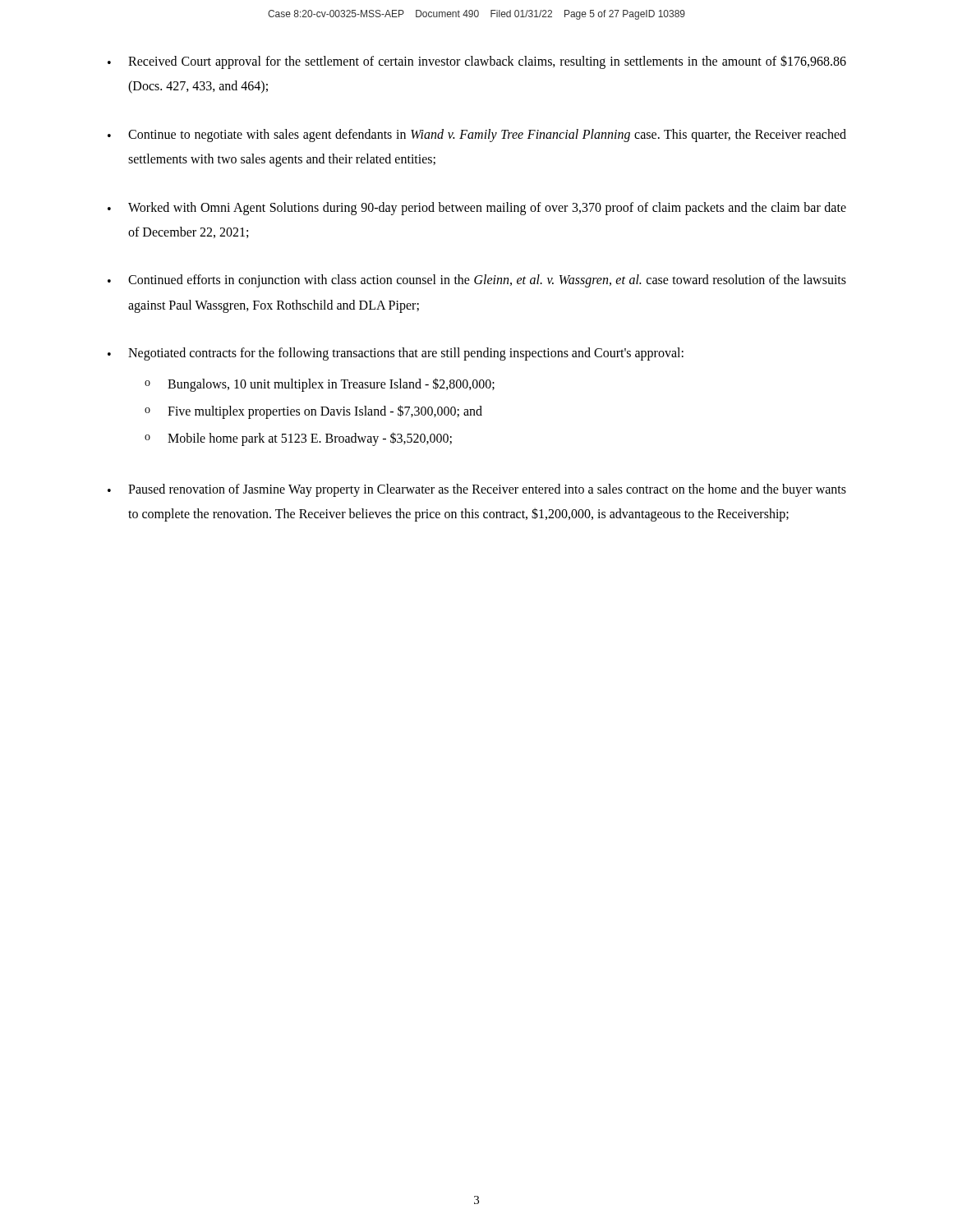Click on the block starting "• Negotiated contracts for the following transactions that"
953x1232 pixels.
click(x=476, y=398)
